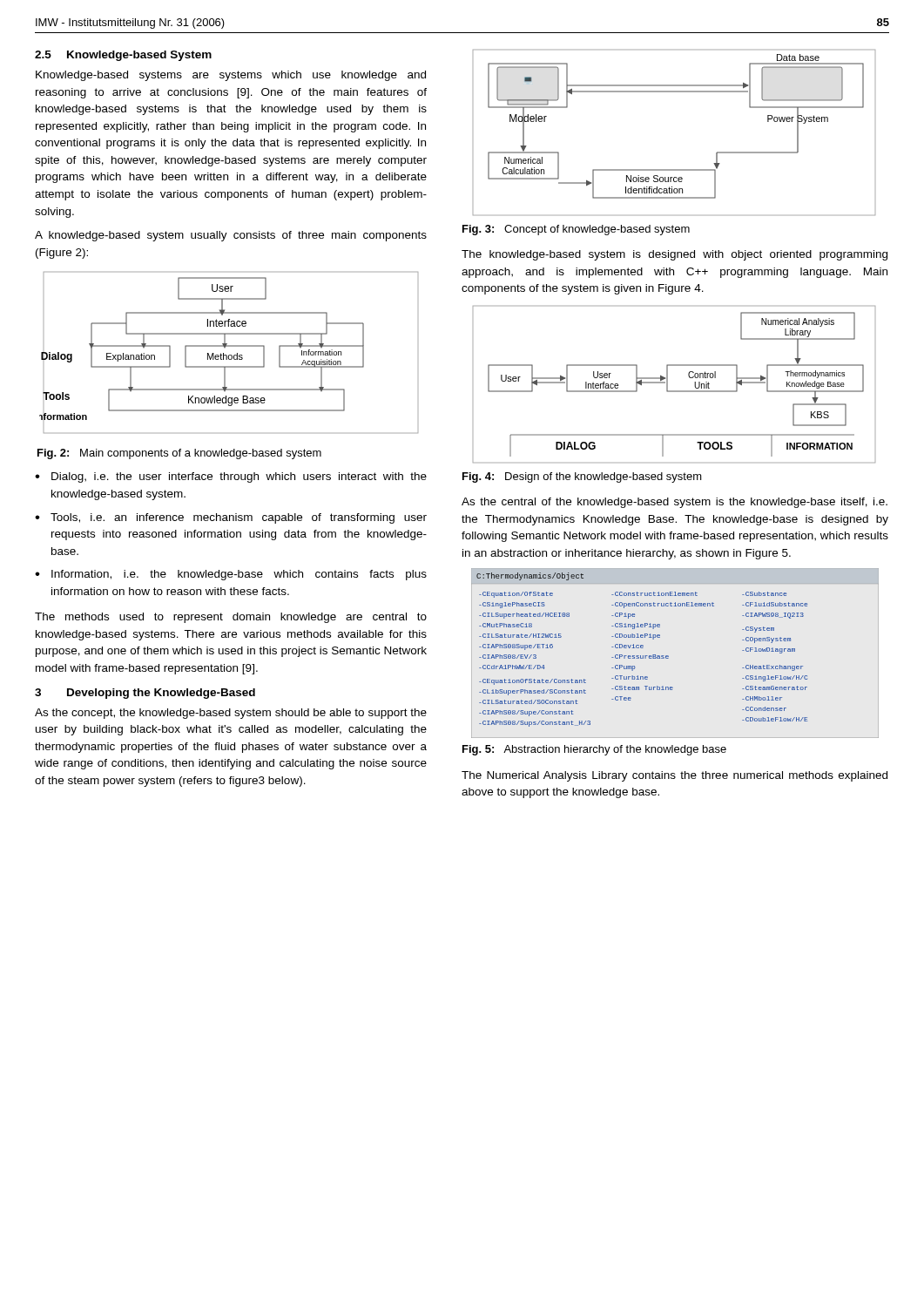Point to the caption beginning "Fig. 4: Design"

tap(582, 476)
